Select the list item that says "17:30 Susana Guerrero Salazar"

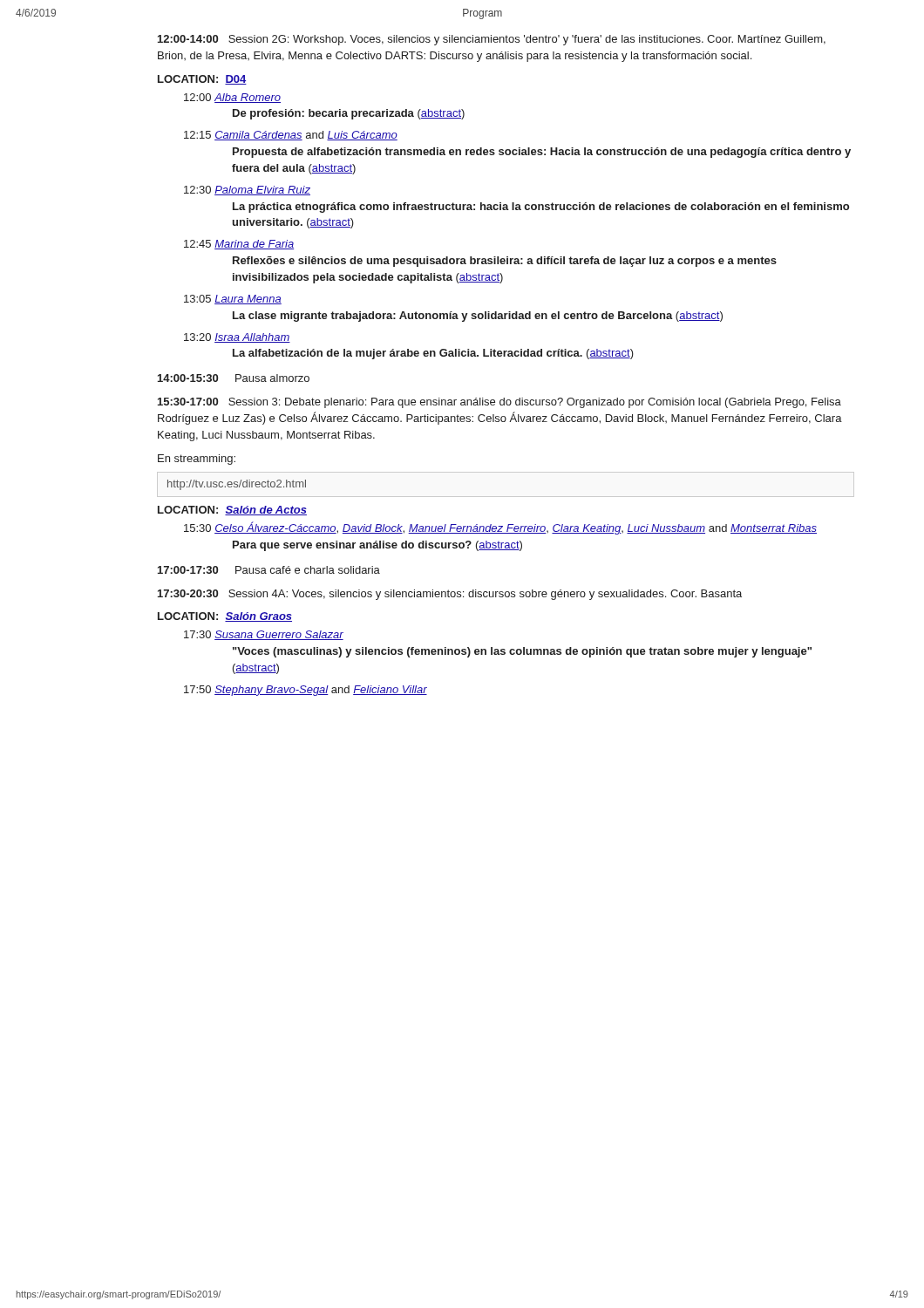point(519,652)
